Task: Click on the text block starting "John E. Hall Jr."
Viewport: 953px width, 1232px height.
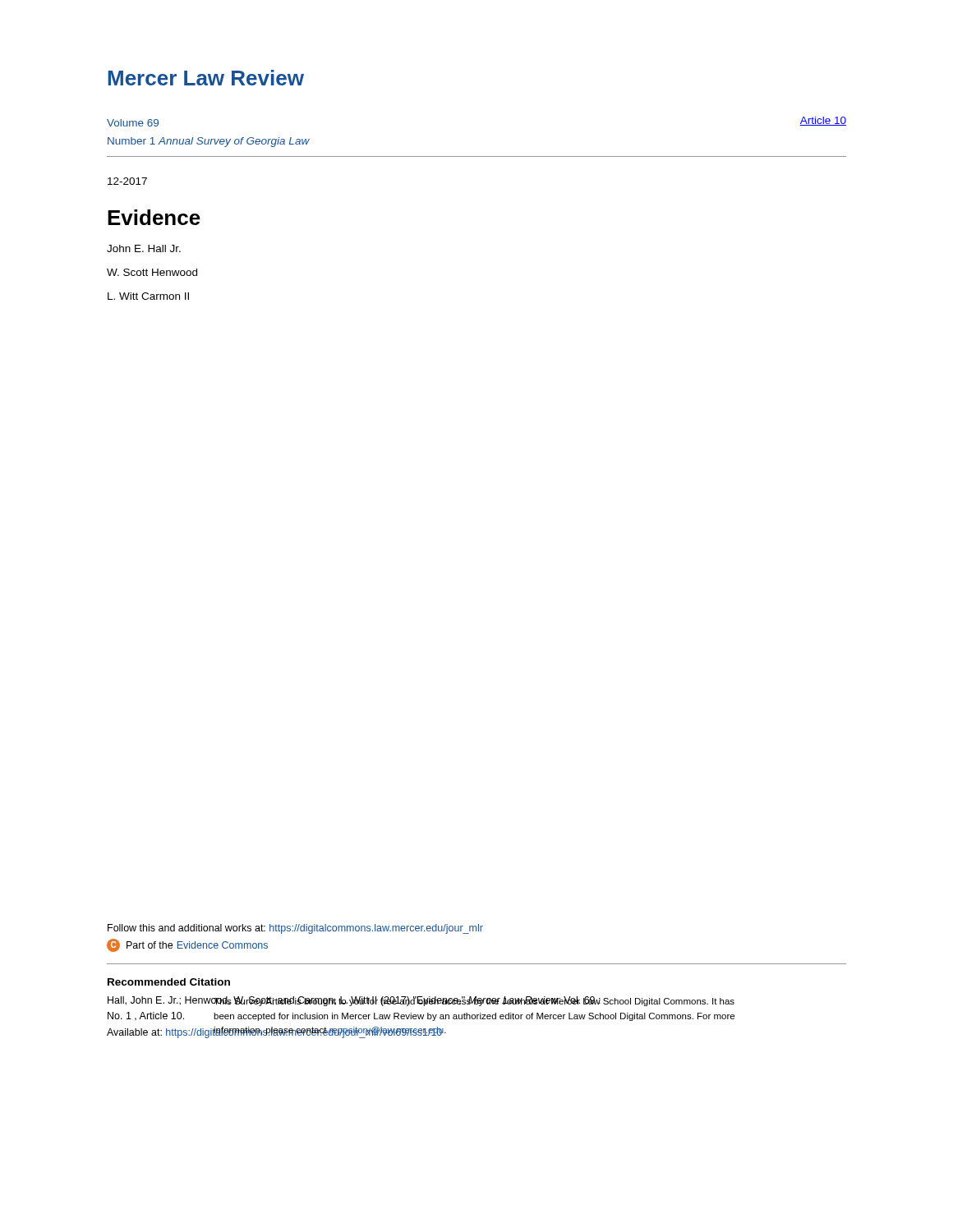Action: 144,249
